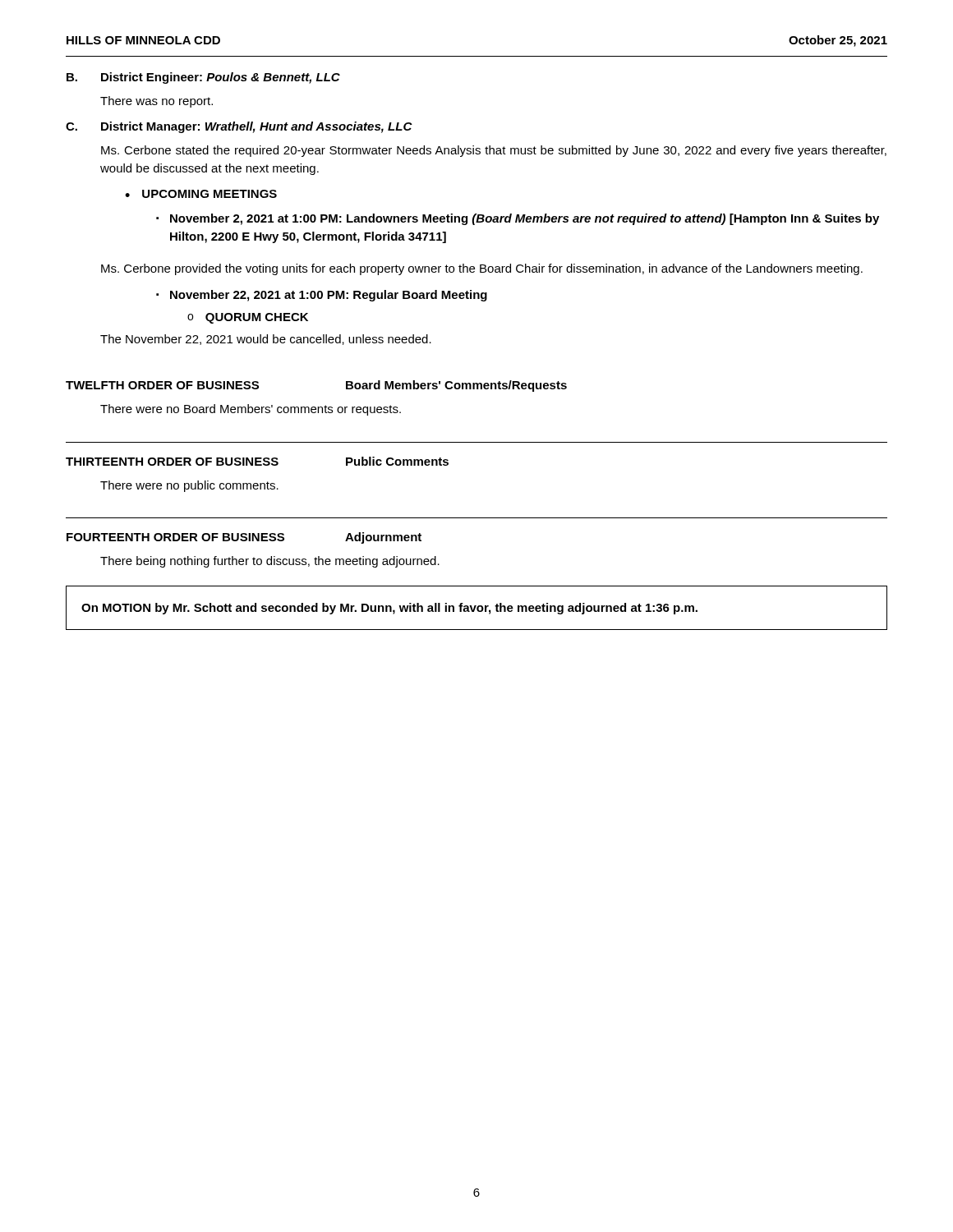Point to the text starting "The November 22,"
The image size is (953, 1232).
coord(266,338)
